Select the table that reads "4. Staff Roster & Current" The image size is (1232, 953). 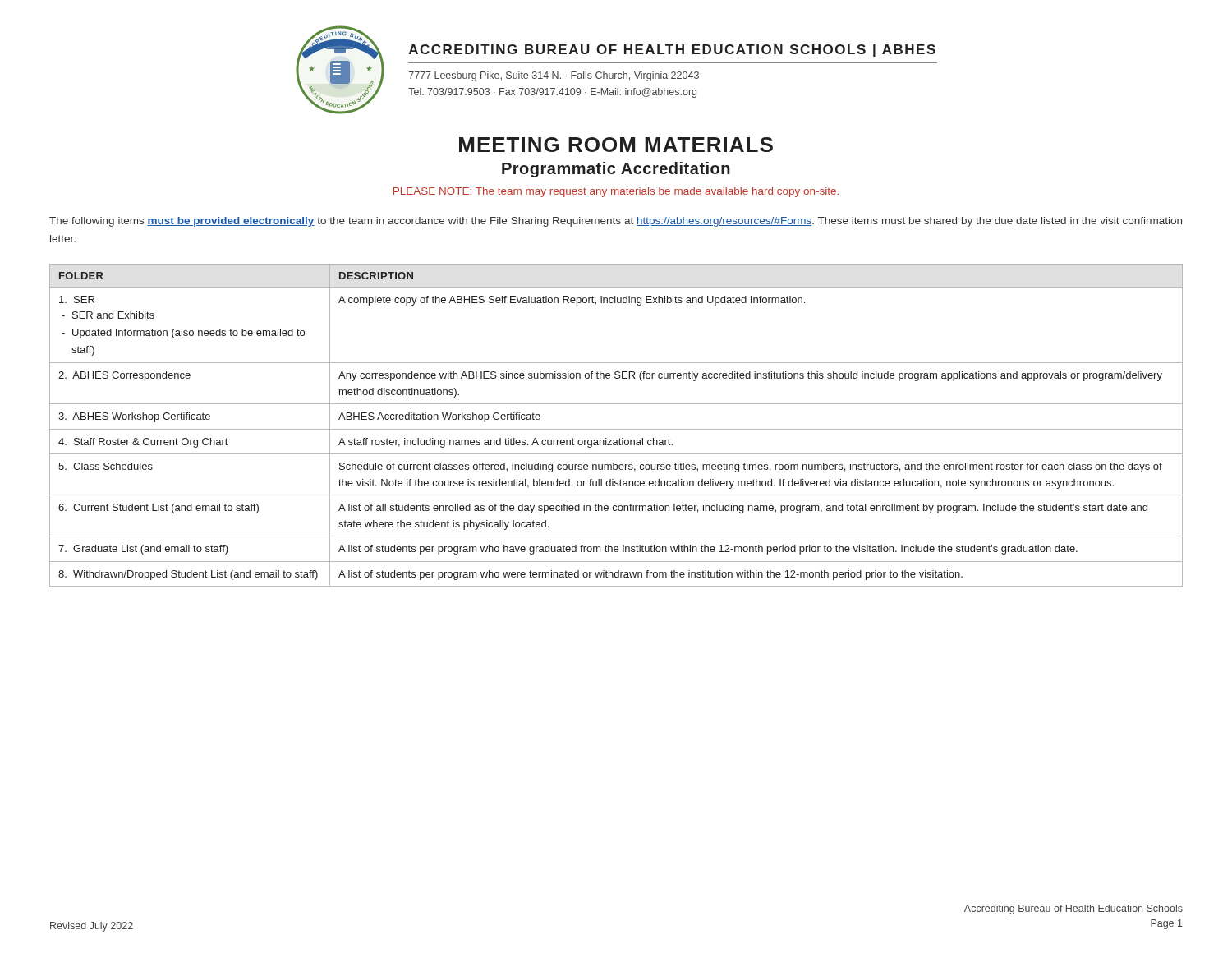click(x=616, y=425)
